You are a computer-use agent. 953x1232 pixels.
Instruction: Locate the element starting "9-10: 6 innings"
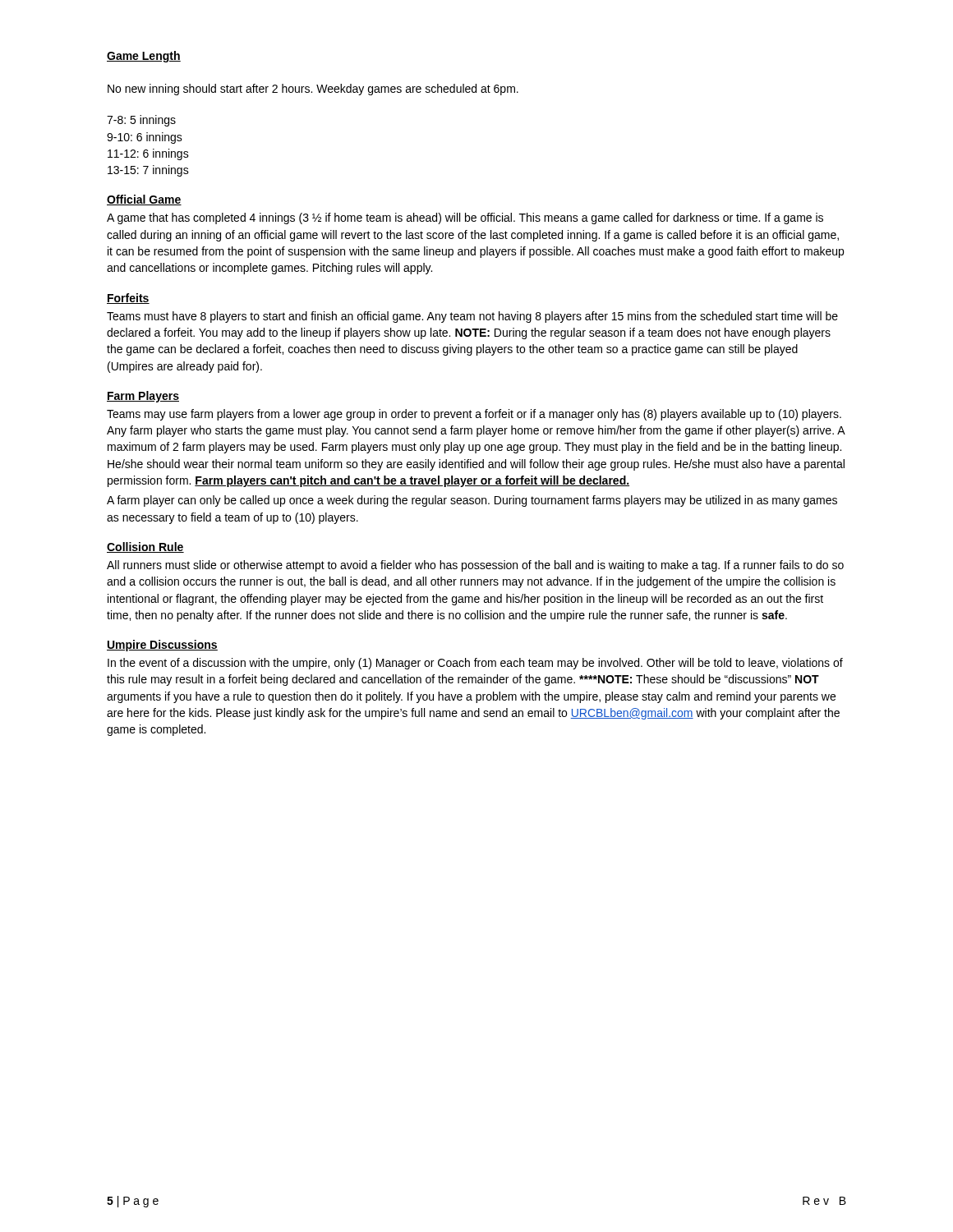pos(145,137)
